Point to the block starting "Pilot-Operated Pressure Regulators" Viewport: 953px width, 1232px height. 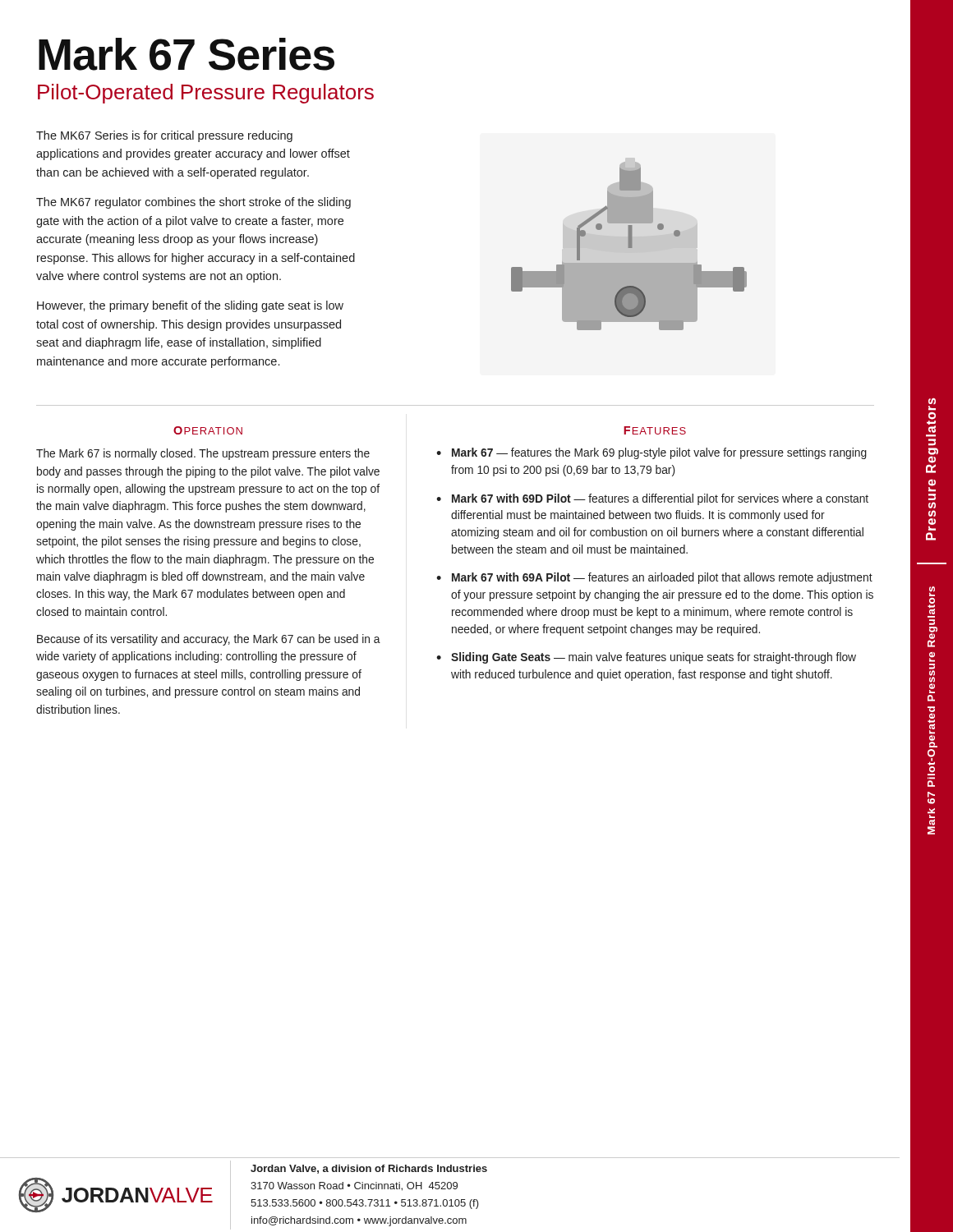pos(205,92)
